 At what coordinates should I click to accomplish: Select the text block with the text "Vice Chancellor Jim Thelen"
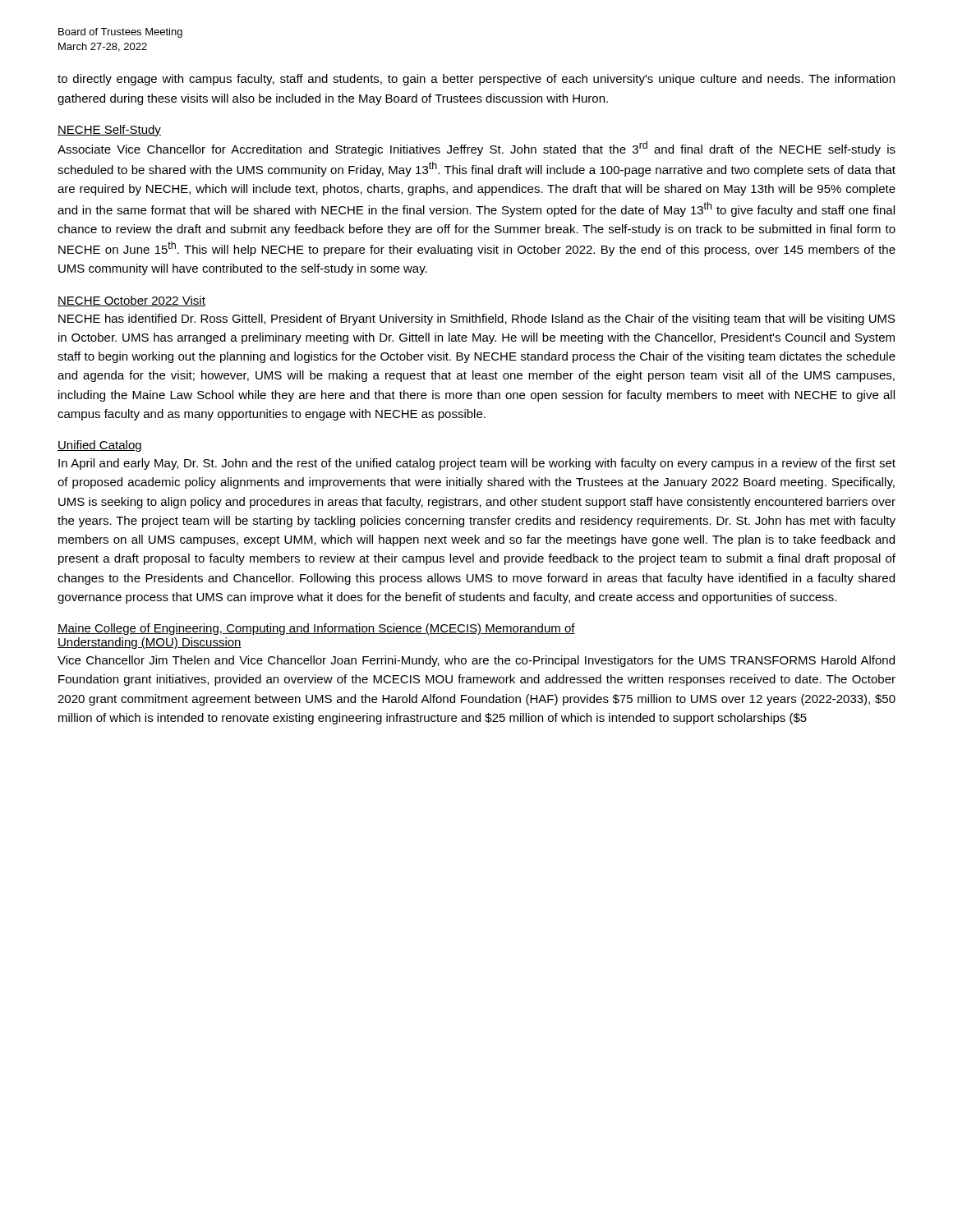476,689
